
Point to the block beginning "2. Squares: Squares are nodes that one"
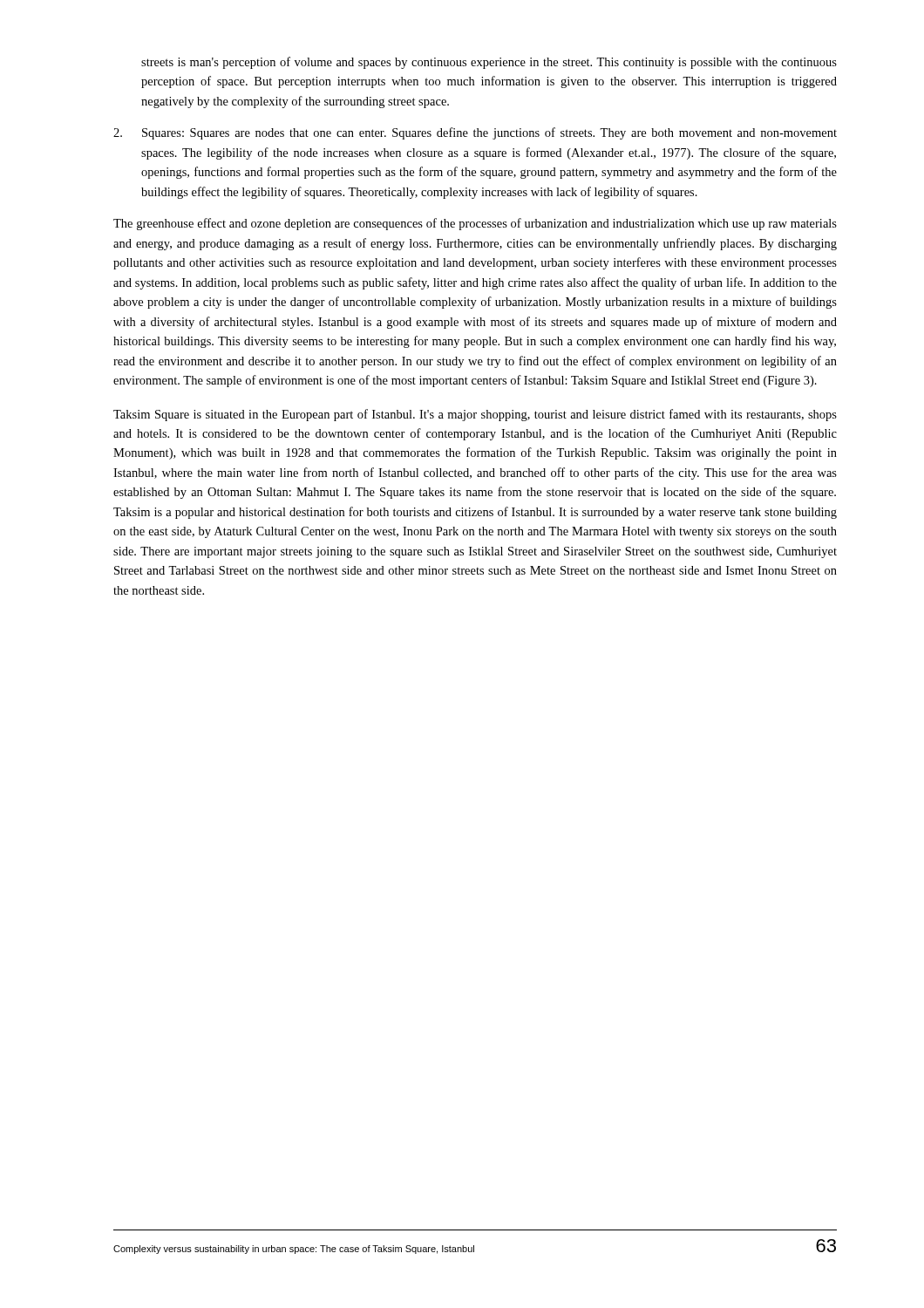[475, 163]
